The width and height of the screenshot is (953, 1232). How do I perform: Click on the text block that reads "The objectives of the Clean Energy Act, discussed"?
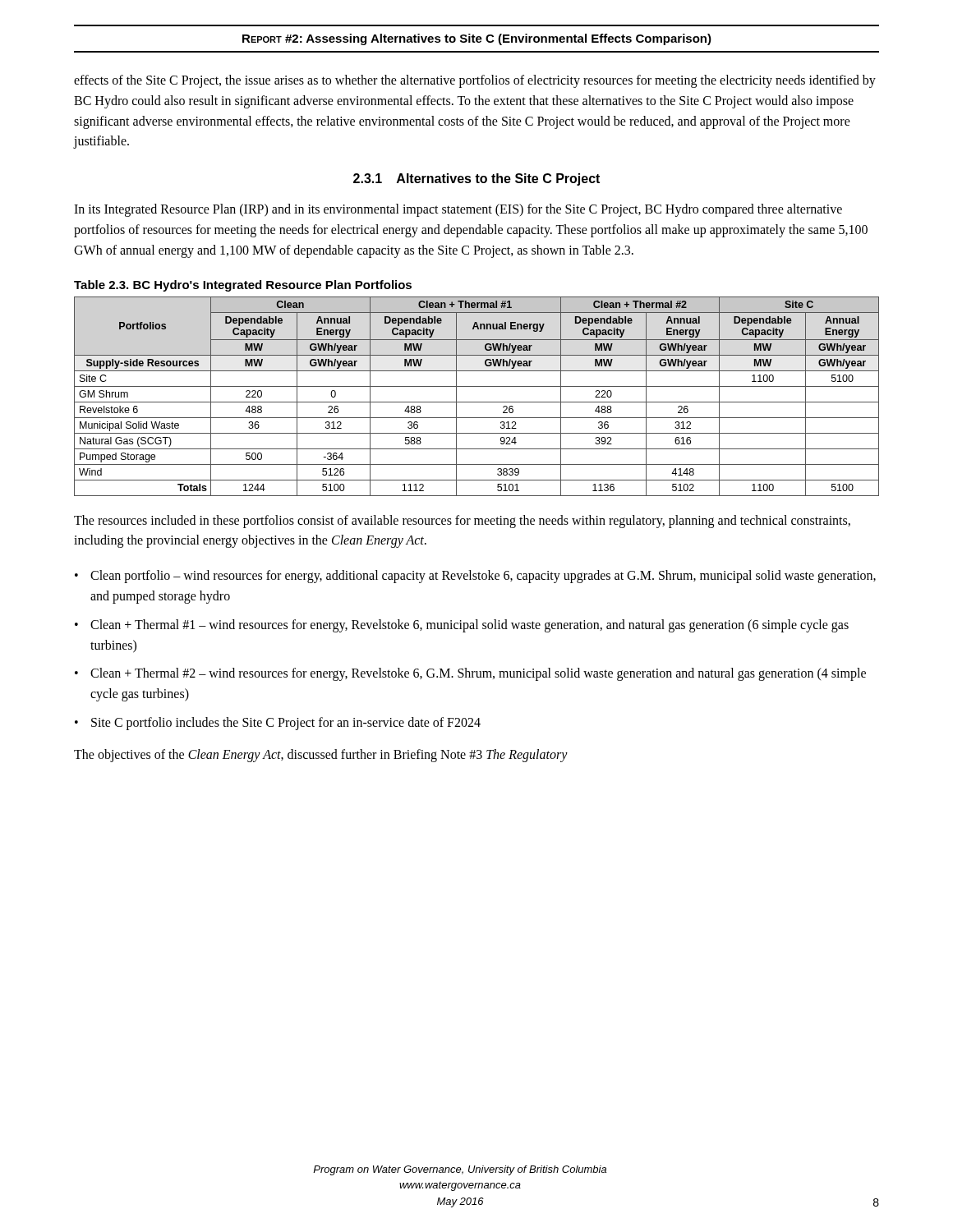(321, 754)
